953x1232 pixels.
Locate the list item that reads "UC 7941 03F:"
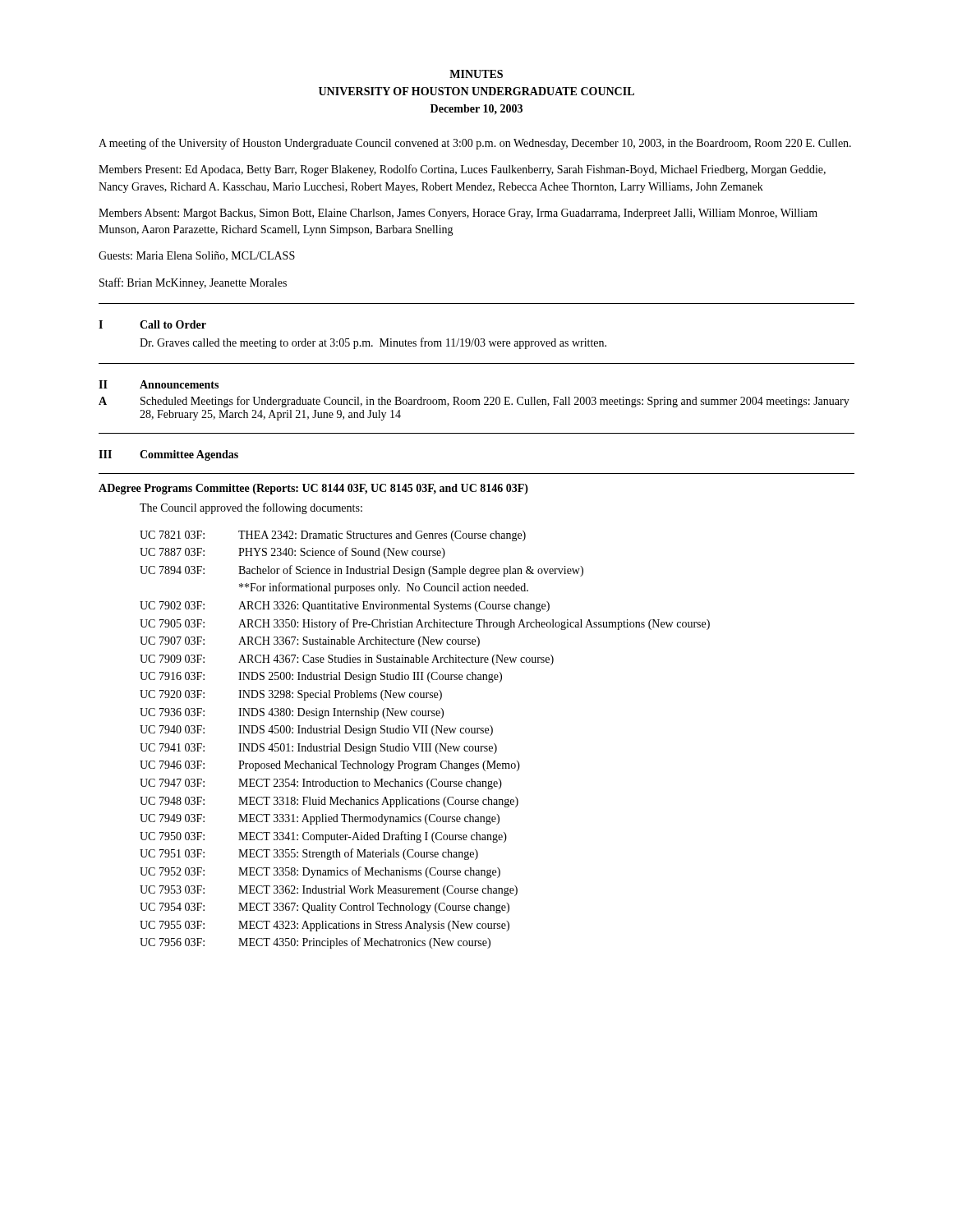(x=497, y=748)
